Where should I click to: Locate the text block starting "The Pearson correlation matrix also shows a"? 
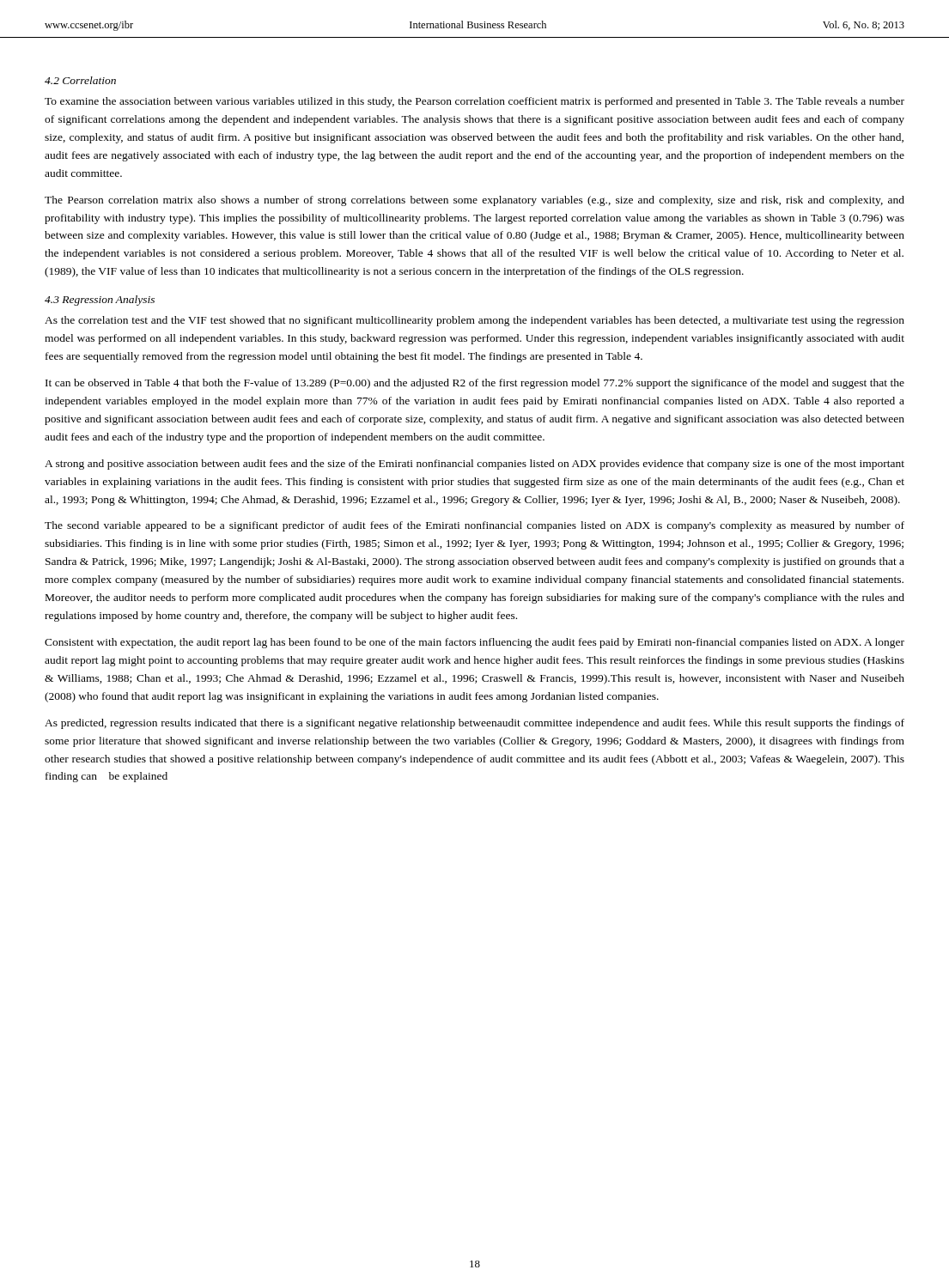pyautogui.click(x=474, y=235)
